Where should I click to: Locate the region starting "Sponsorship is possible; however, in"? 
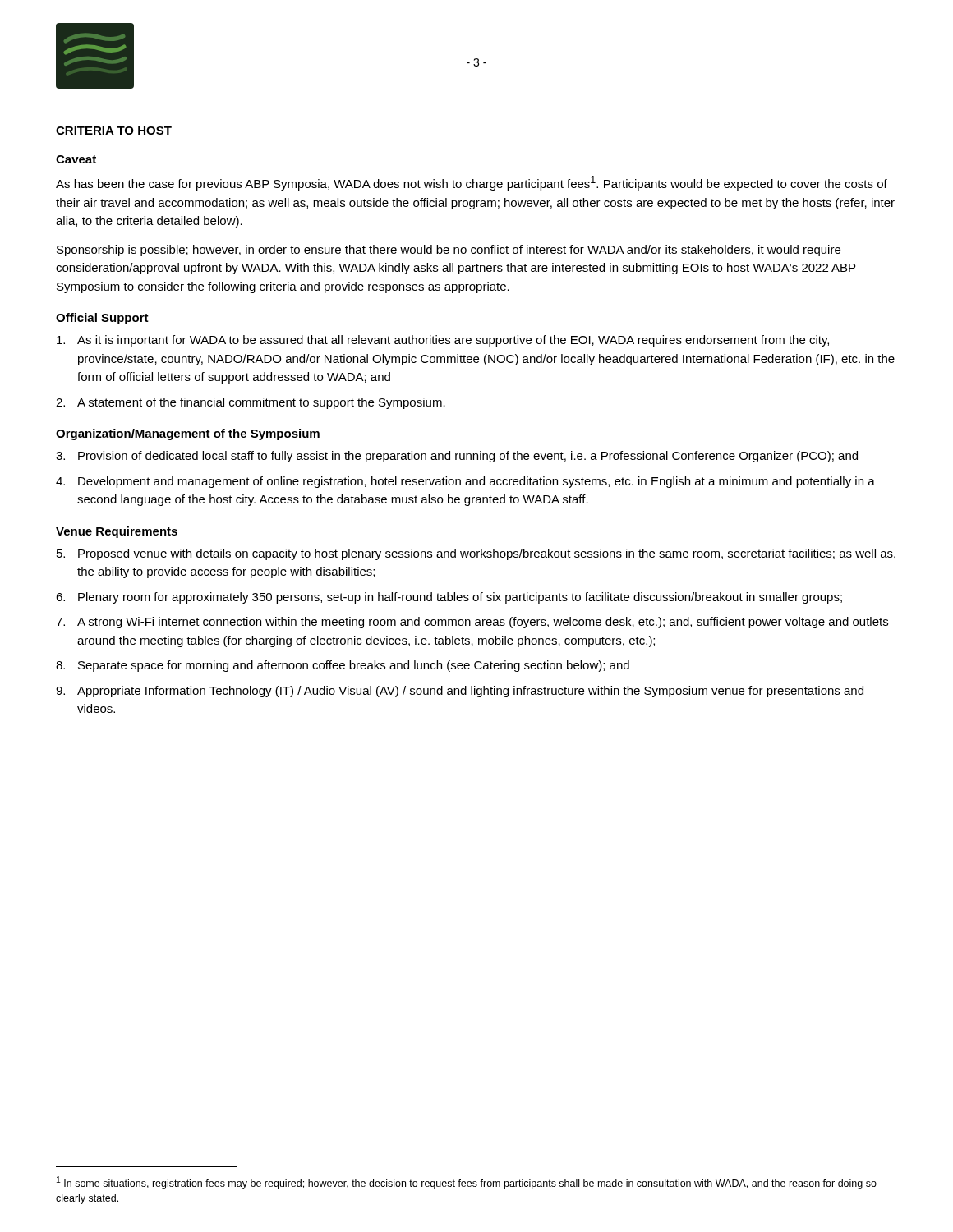[456, 267]
